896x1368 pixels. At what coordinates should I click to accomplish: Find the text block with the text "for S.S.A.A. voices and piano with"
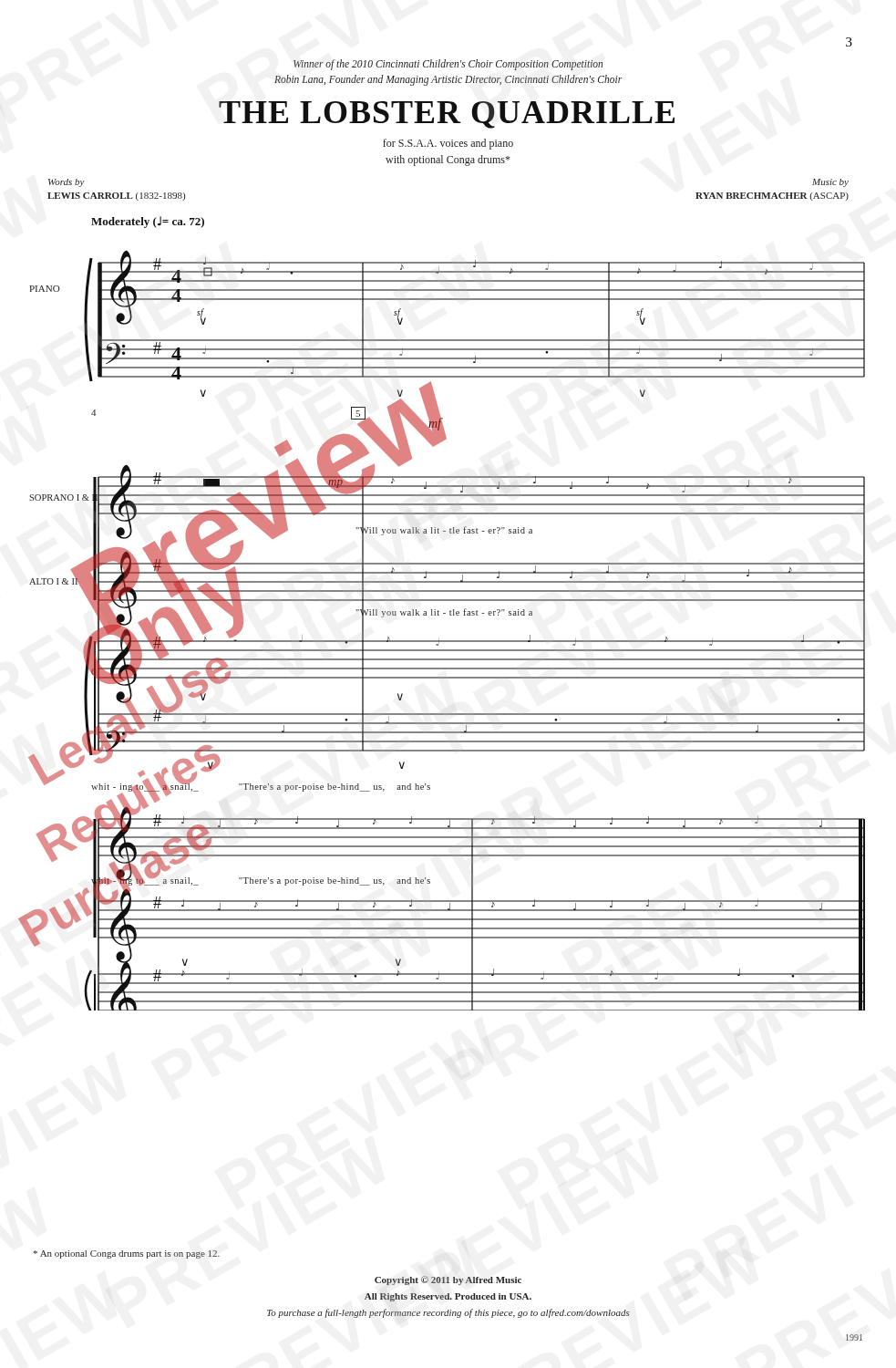point(448,151)
